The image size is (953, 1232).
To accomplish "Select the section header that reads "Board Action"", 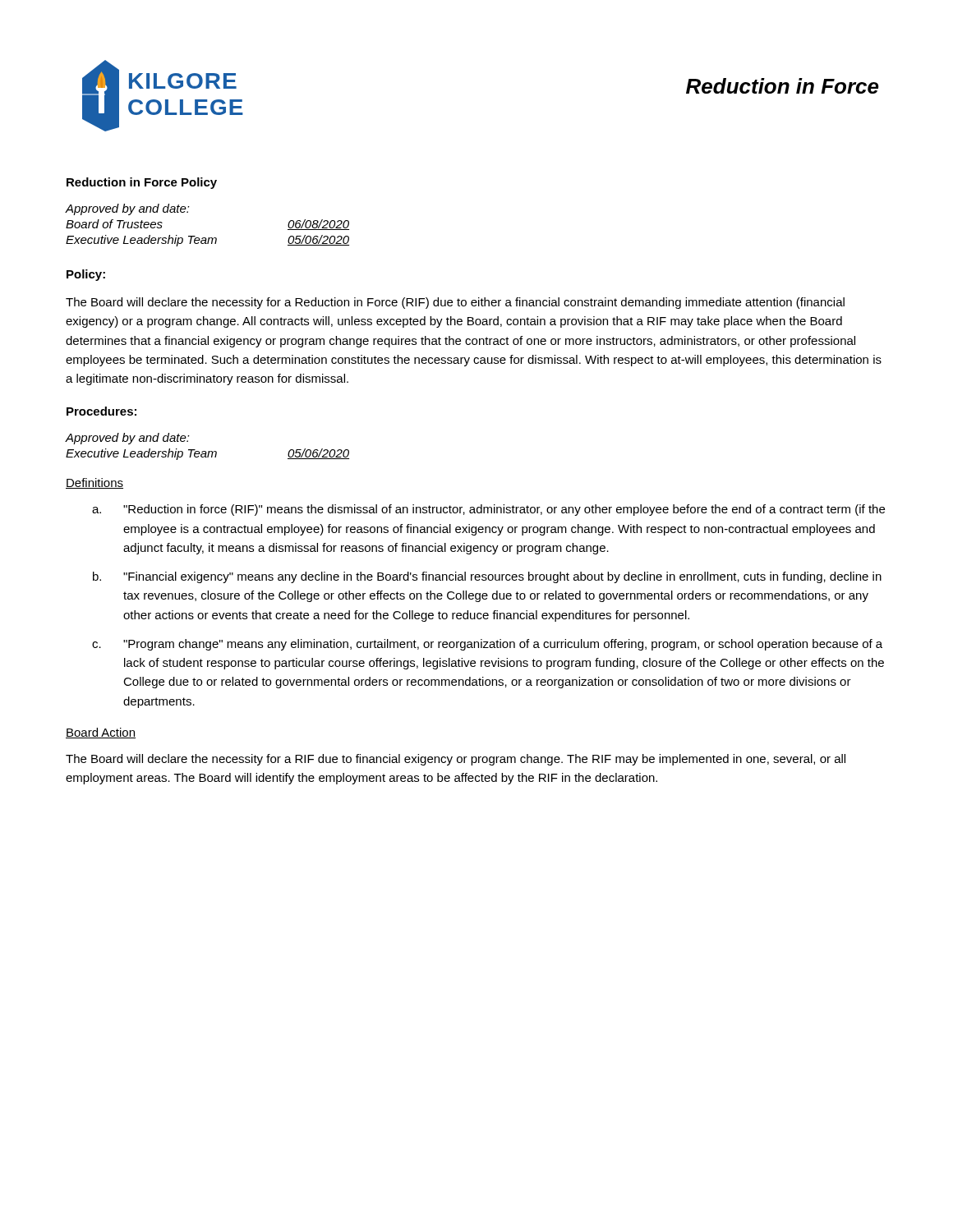I will (101, 732).
